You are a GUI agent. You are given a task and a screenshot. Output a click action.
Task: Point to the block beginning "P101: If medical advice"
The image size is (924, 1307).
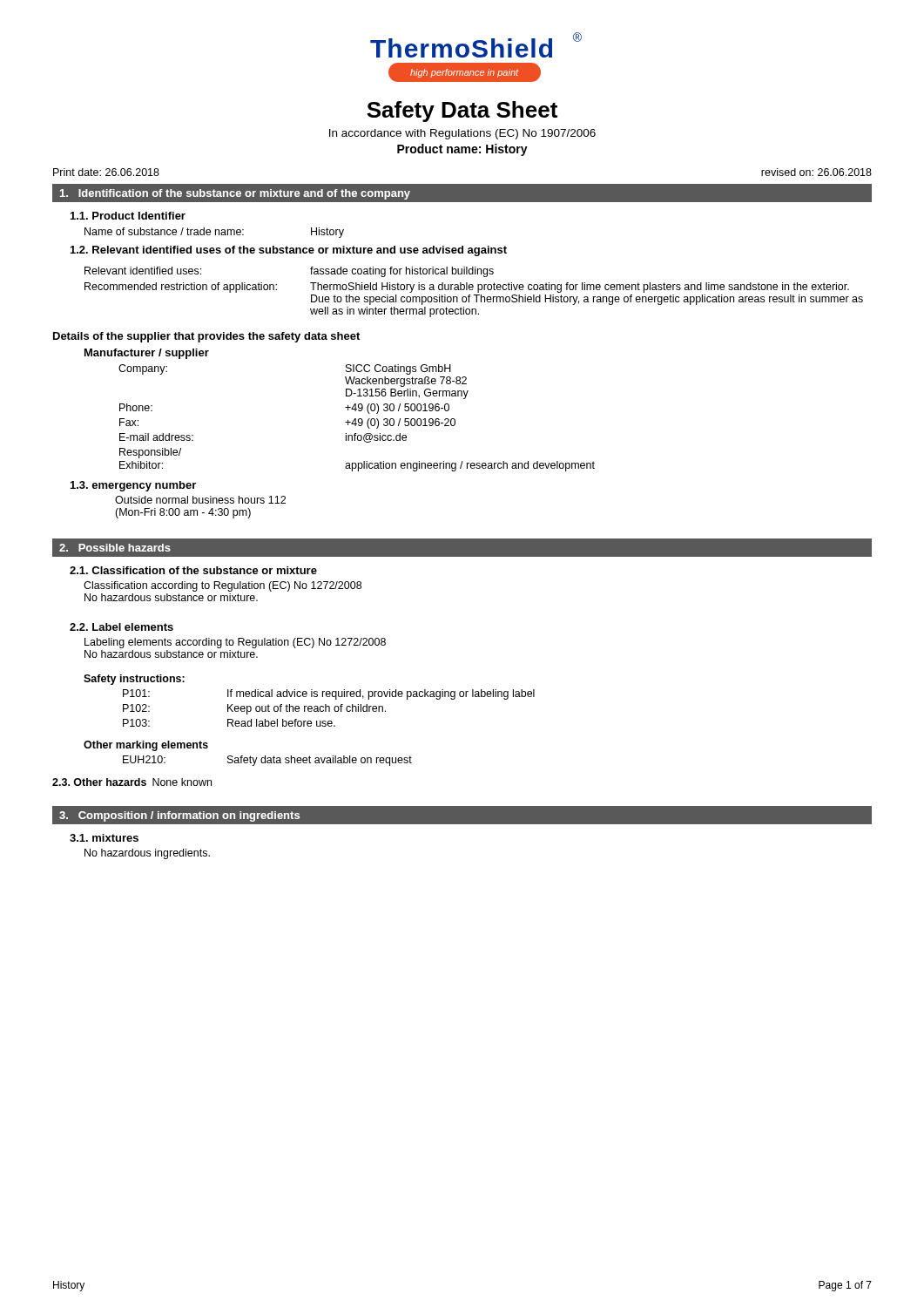tap(497, 694)
